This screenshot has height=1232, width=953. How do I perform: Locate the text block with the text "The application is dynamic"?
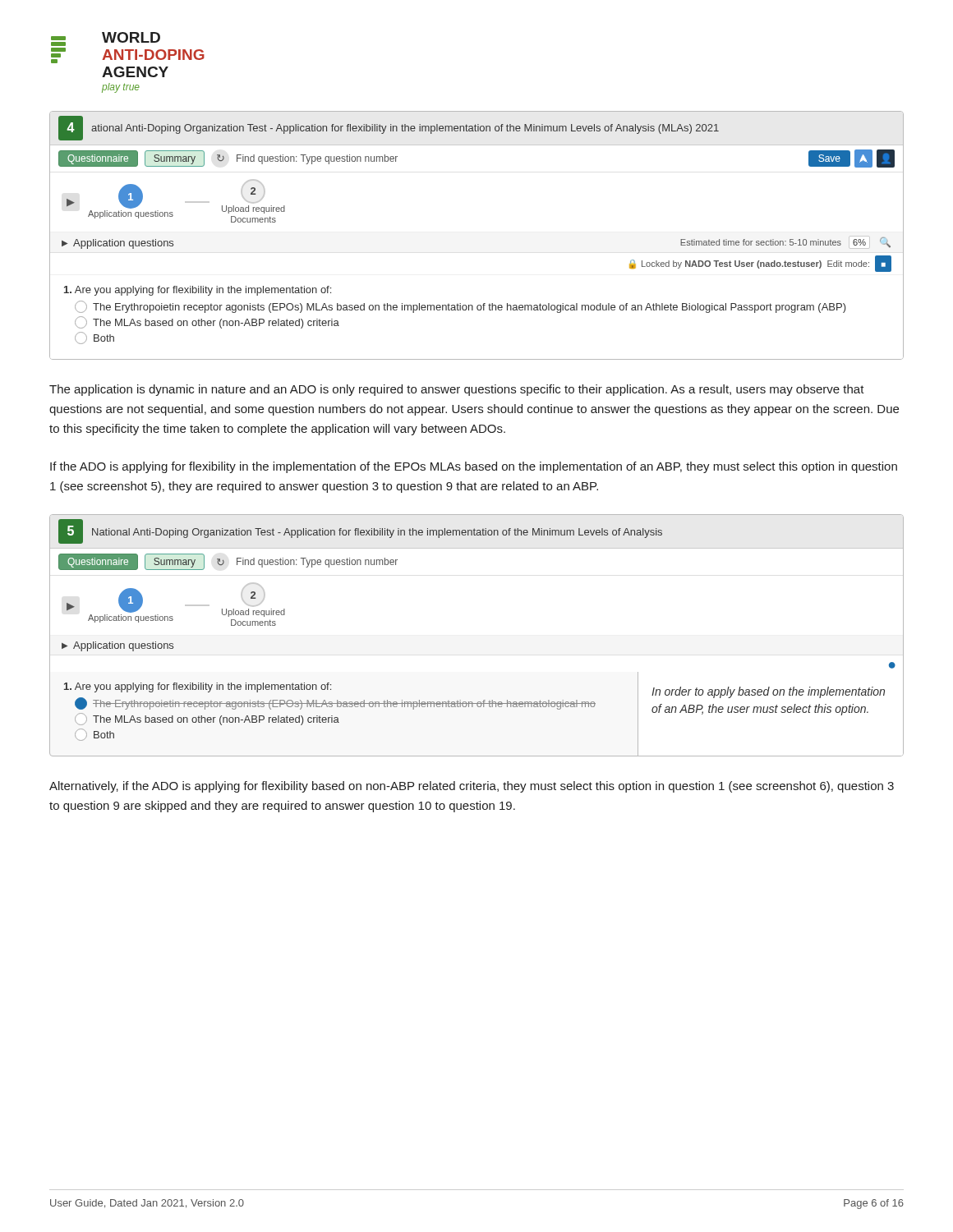pyautogui.click(x=474, y=409)
